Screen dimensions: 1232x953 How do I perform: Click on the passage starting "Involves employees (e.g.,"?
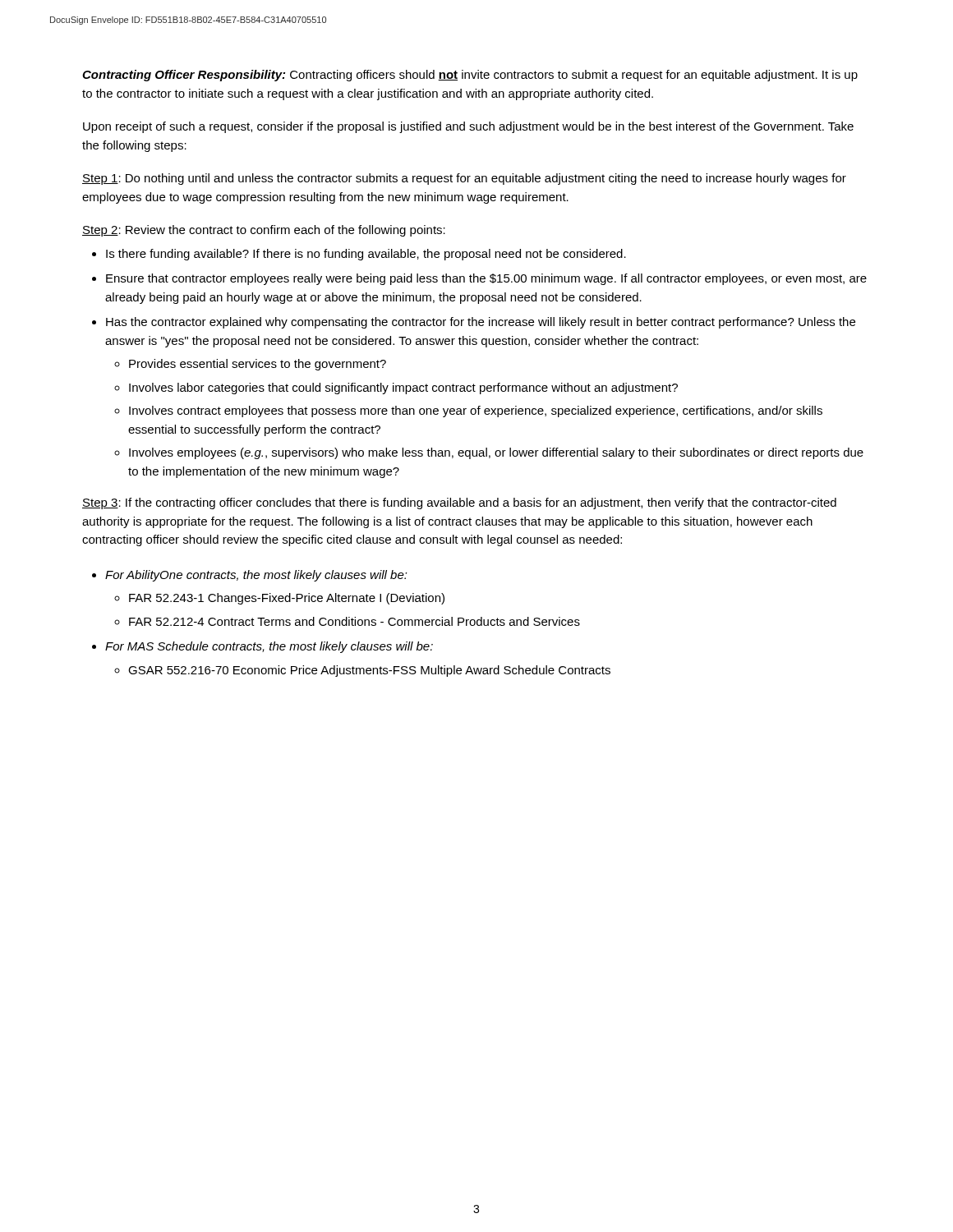(496, 461)
